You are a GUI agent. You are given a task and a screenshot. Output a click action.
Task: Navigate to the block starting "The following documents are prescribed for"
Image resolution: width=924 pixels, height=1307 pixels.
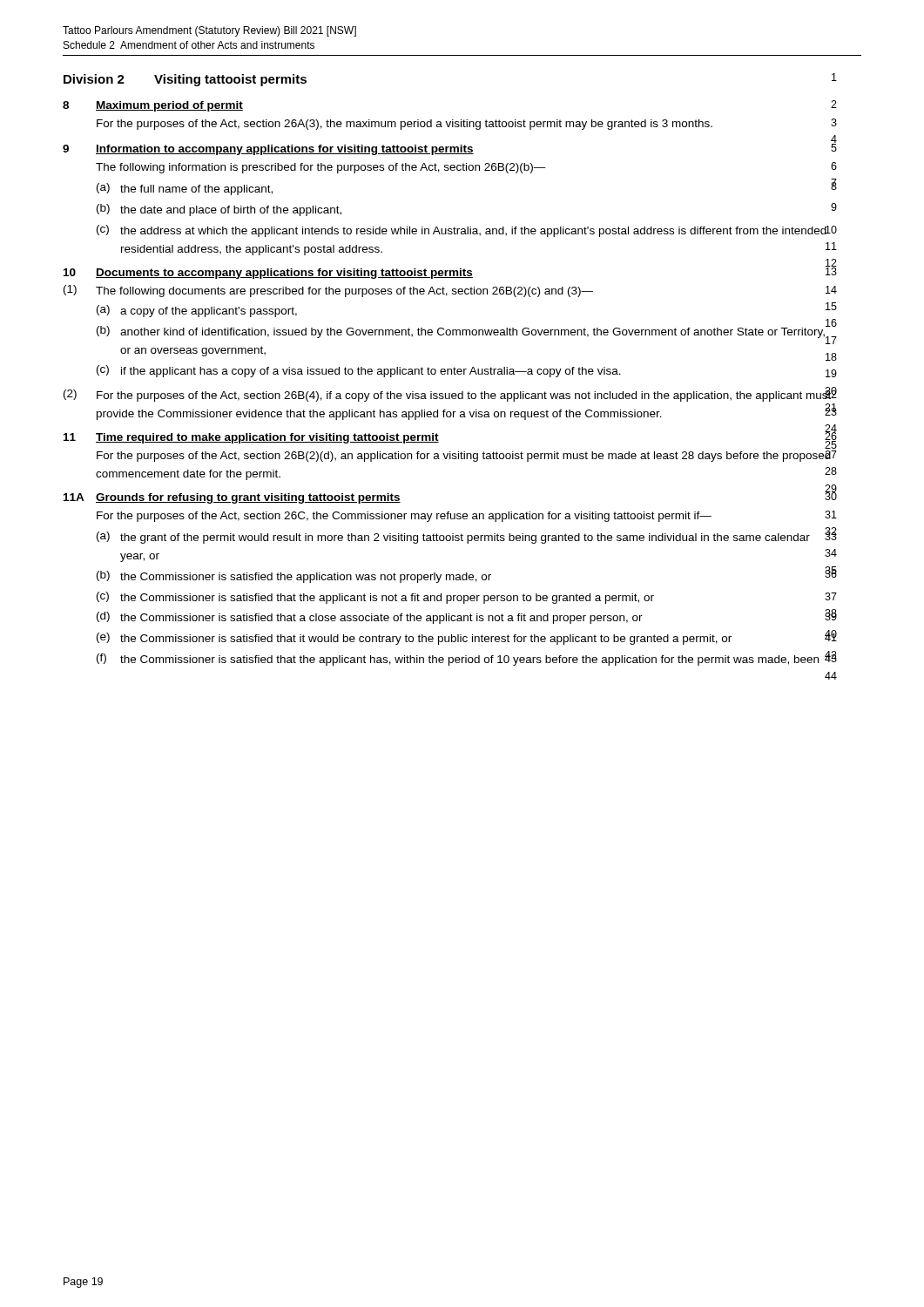click(344, 290)
